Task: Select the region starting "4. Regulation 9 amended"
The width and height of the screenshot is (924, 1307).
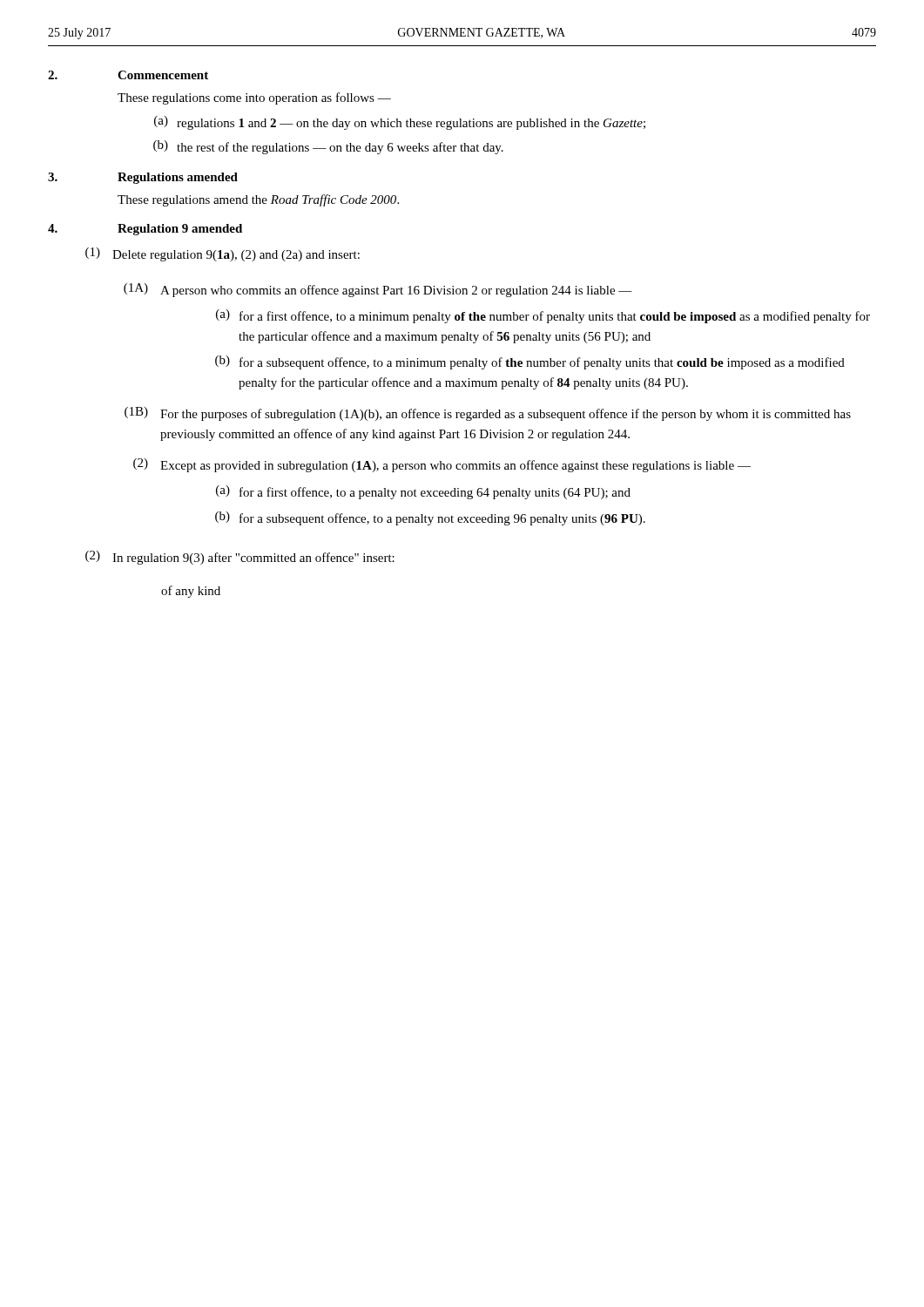Action: [x=145, y=230]
